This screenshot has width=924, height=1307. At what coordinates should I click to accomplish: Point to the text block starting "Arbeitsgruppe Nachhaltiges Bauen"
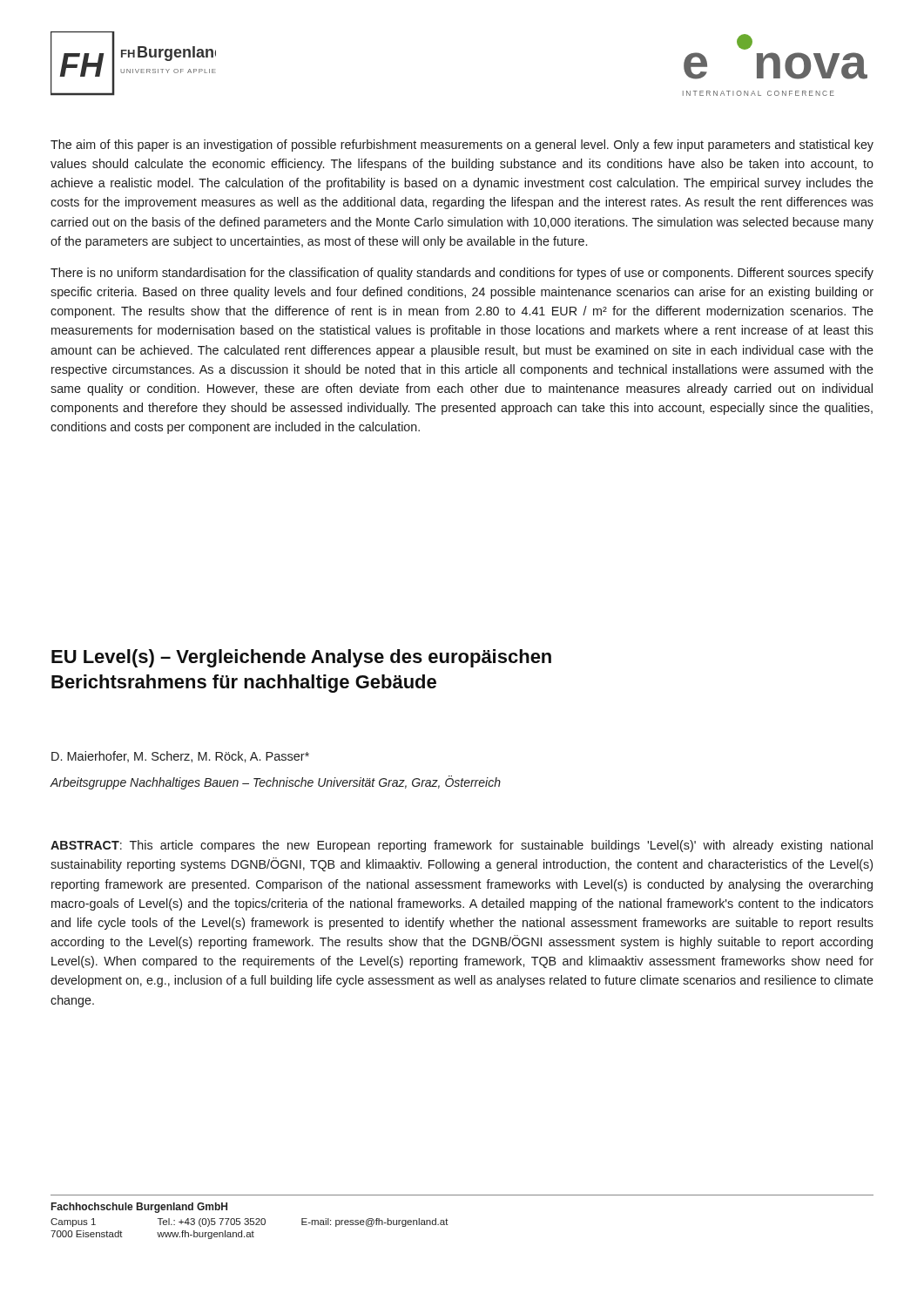(x=276, y=782)
